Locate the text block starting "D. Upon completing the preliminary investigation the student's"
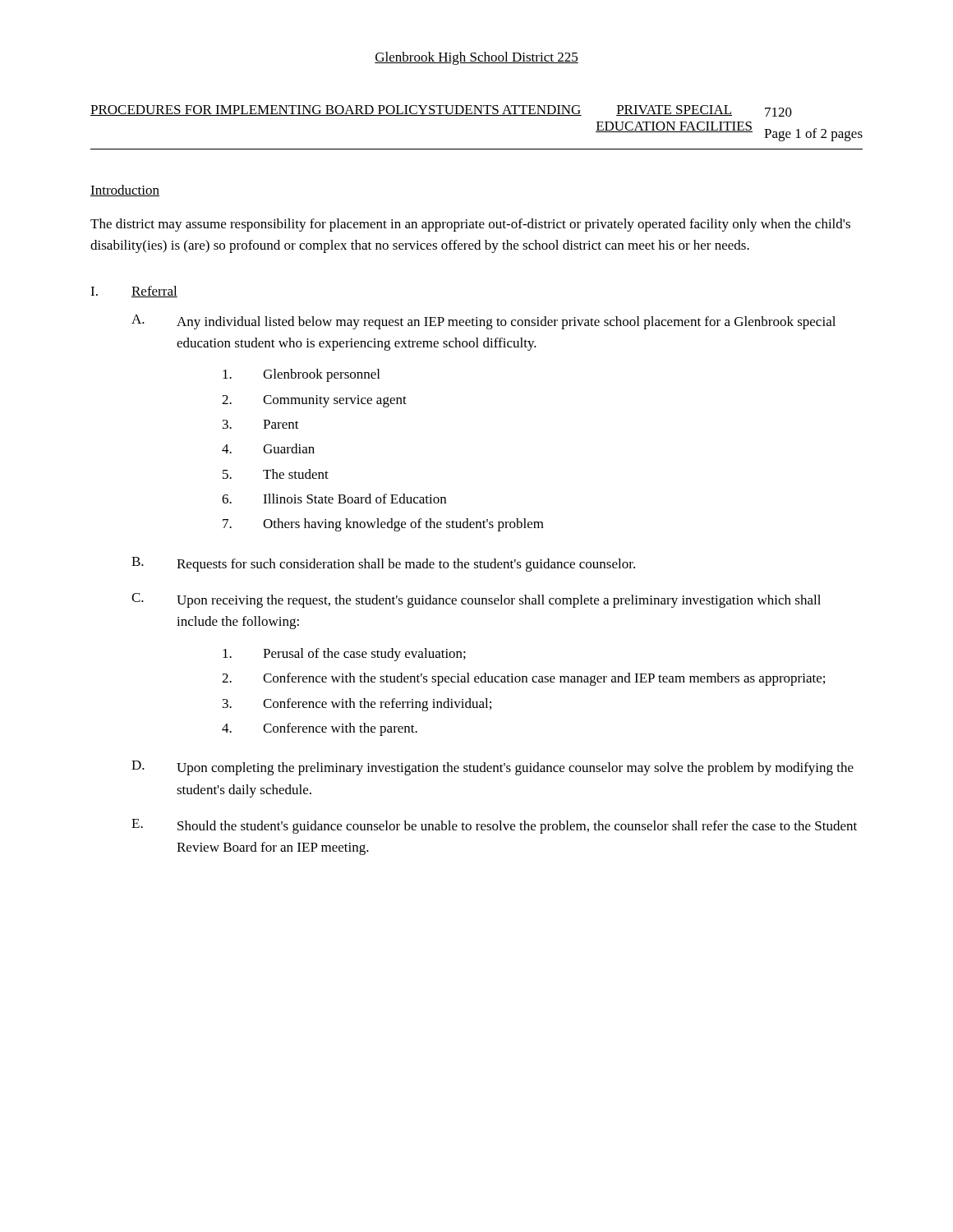The image size is (953, 1232). [x=497, y=779]
